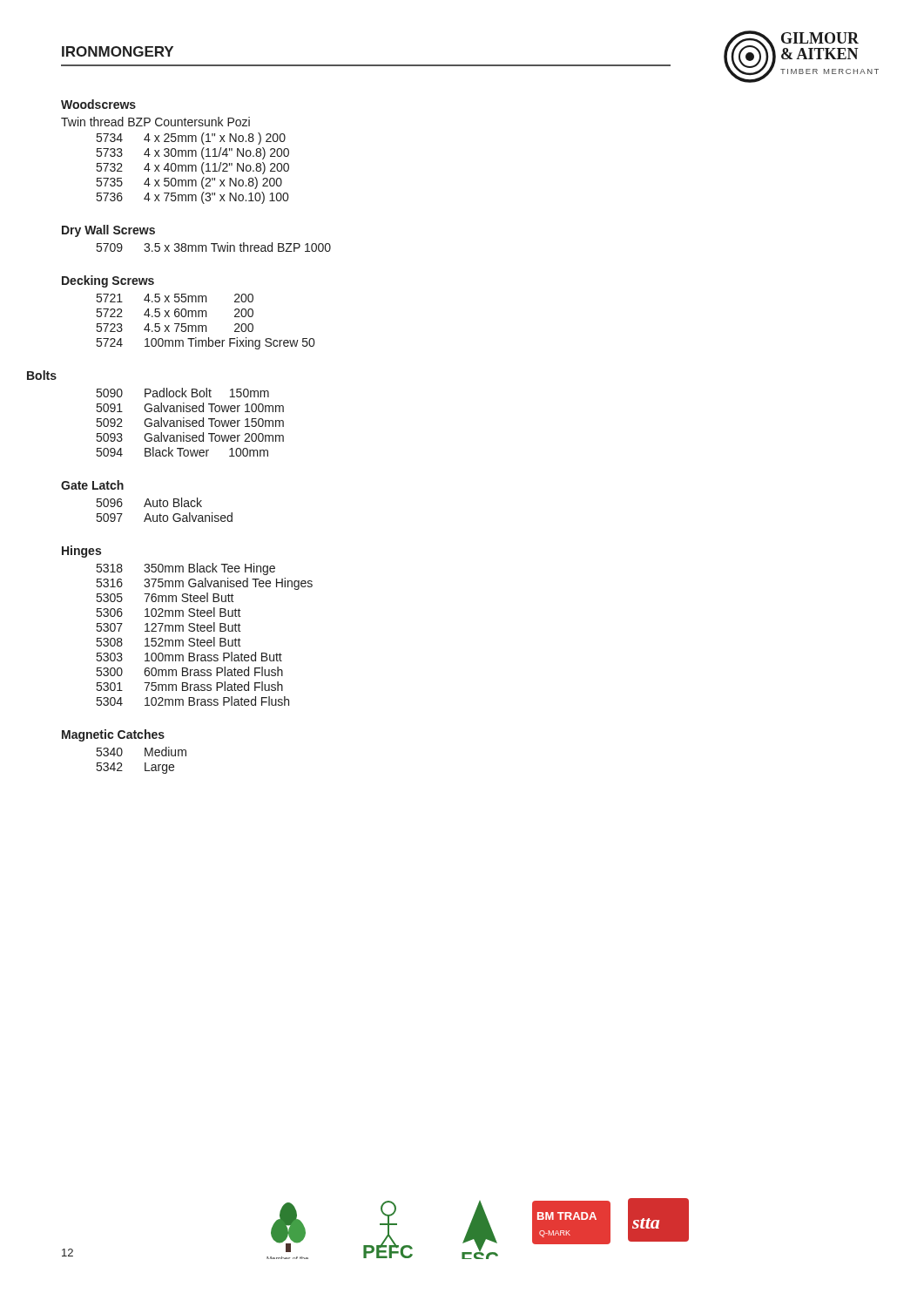Find "Dry Wall Screws" on this page
Viewport: 924px width, 1307px height.
pos(108,231)
